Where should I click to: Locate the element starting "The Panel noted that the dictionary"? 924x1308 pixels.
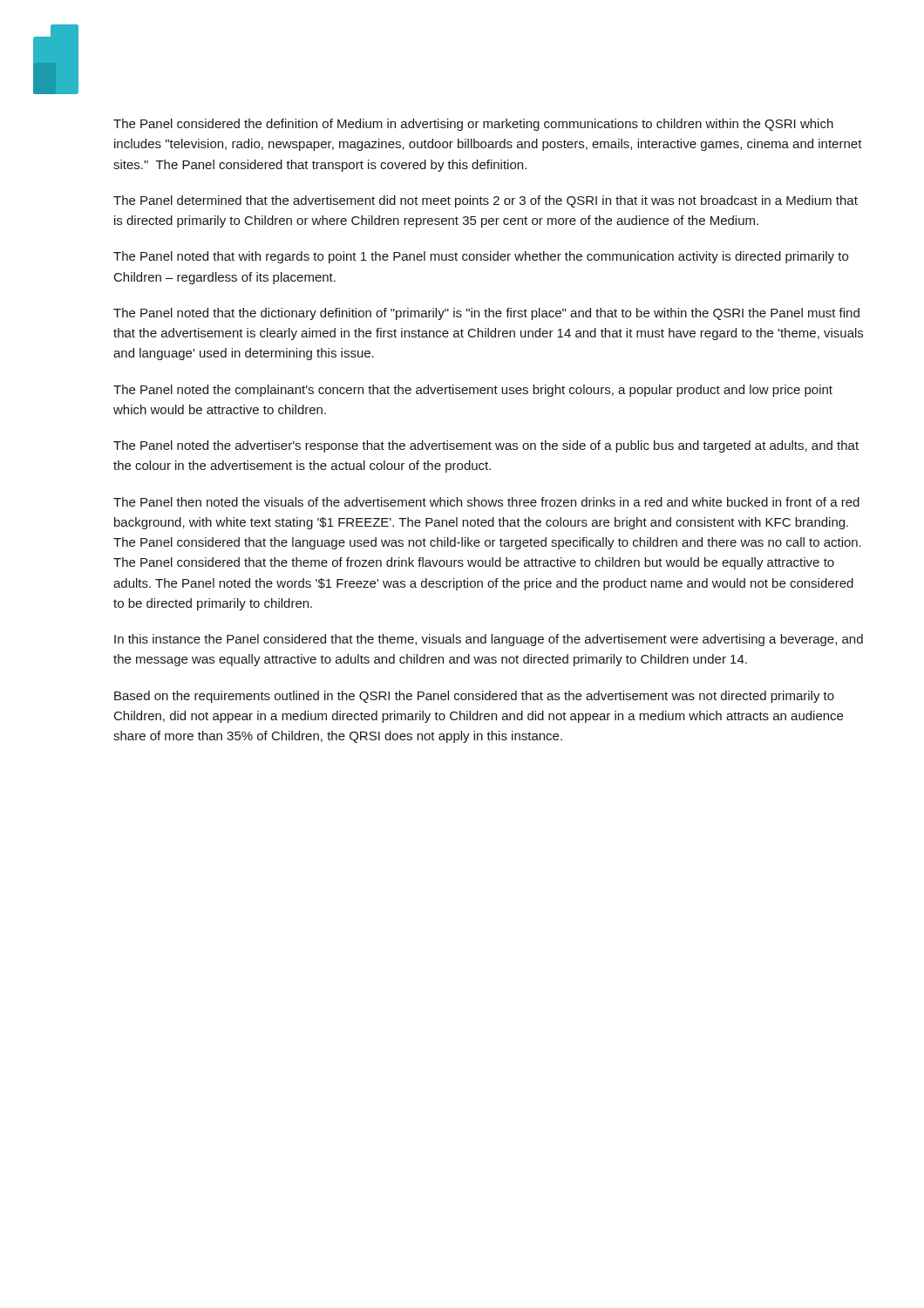(488, 333)
